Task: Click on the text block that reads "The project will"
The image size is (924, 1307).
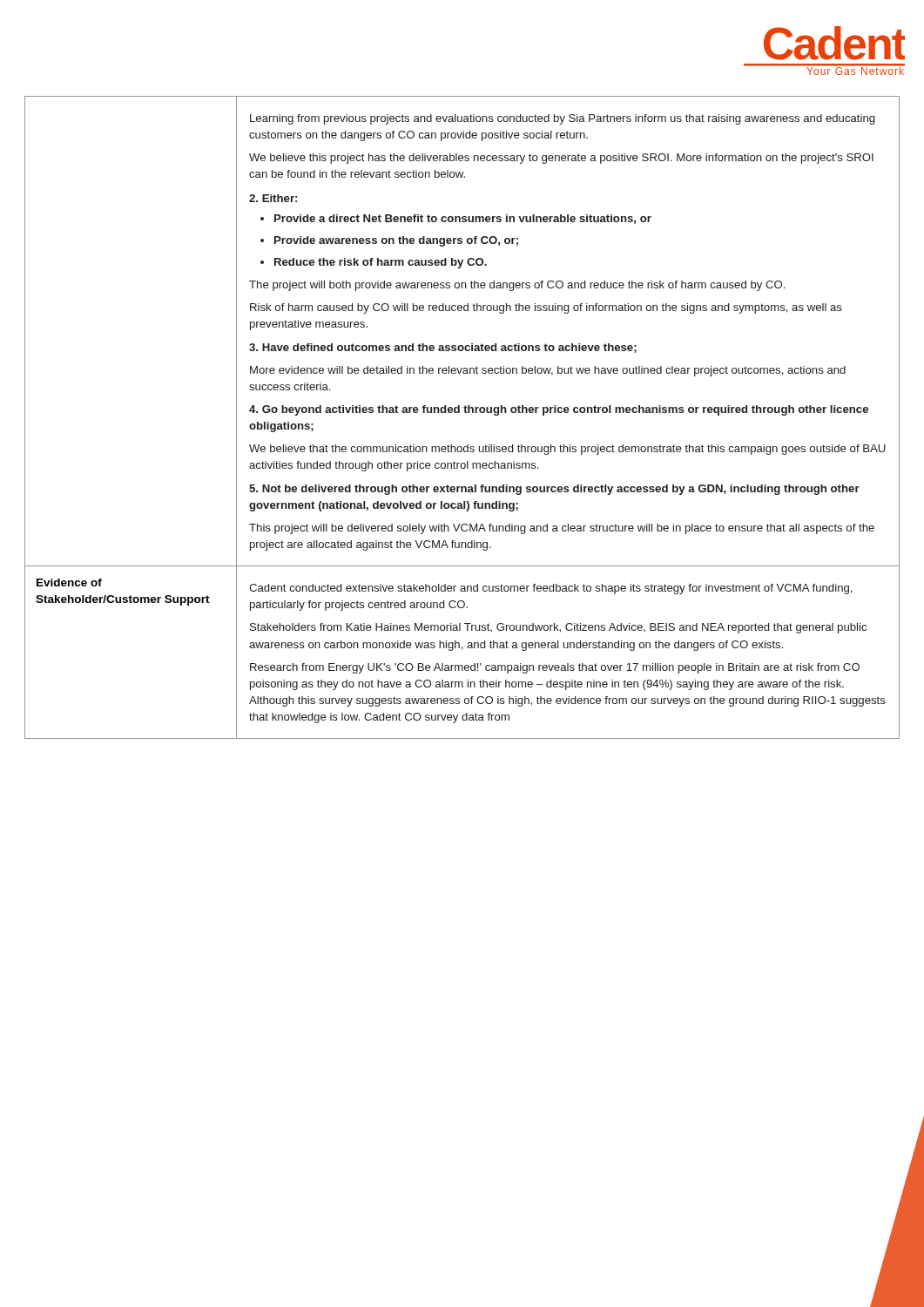Action: (x=568, y=304)
